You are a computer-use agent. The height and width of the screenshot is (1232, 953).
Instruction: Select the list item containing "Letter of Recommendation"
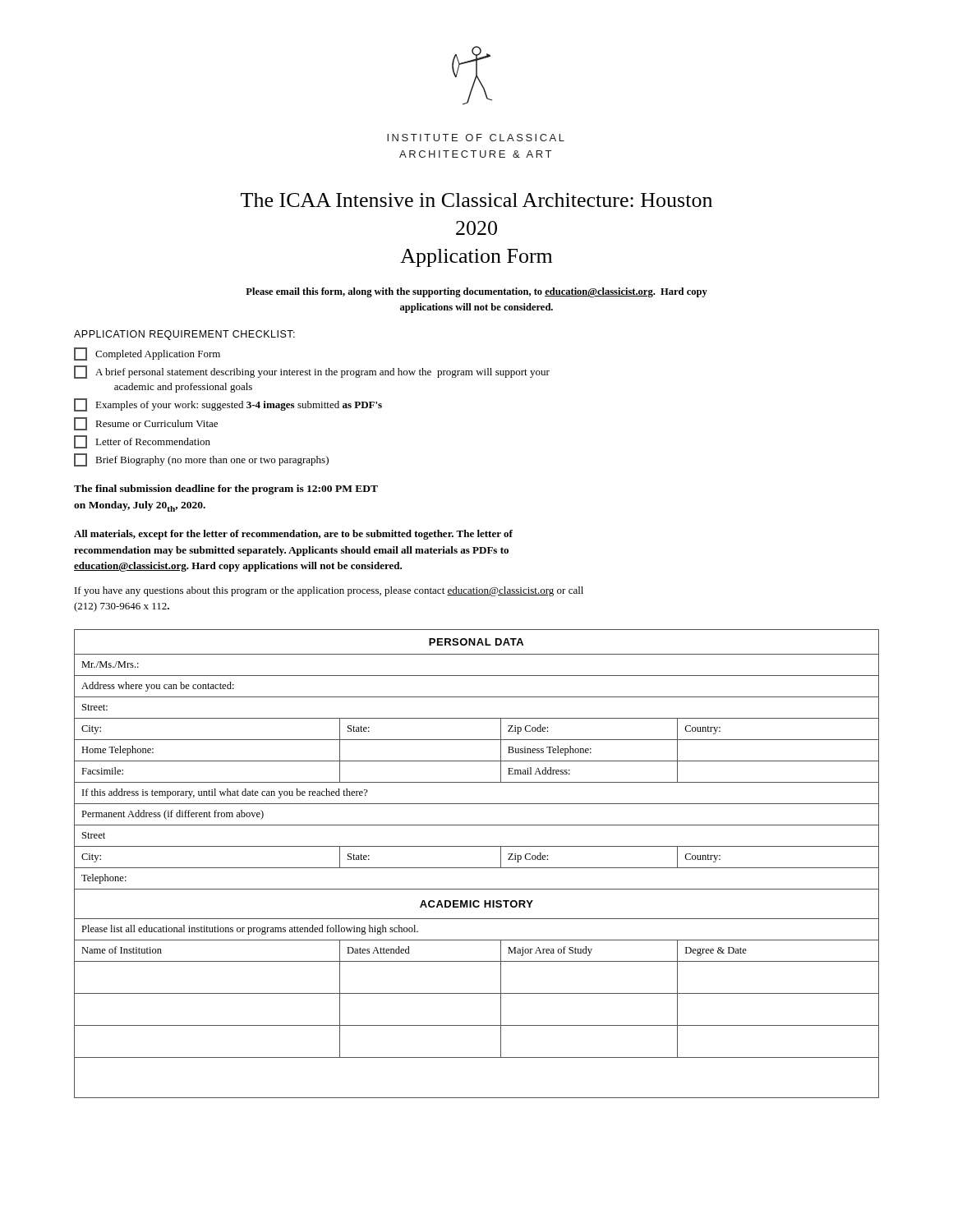(142, 442)
